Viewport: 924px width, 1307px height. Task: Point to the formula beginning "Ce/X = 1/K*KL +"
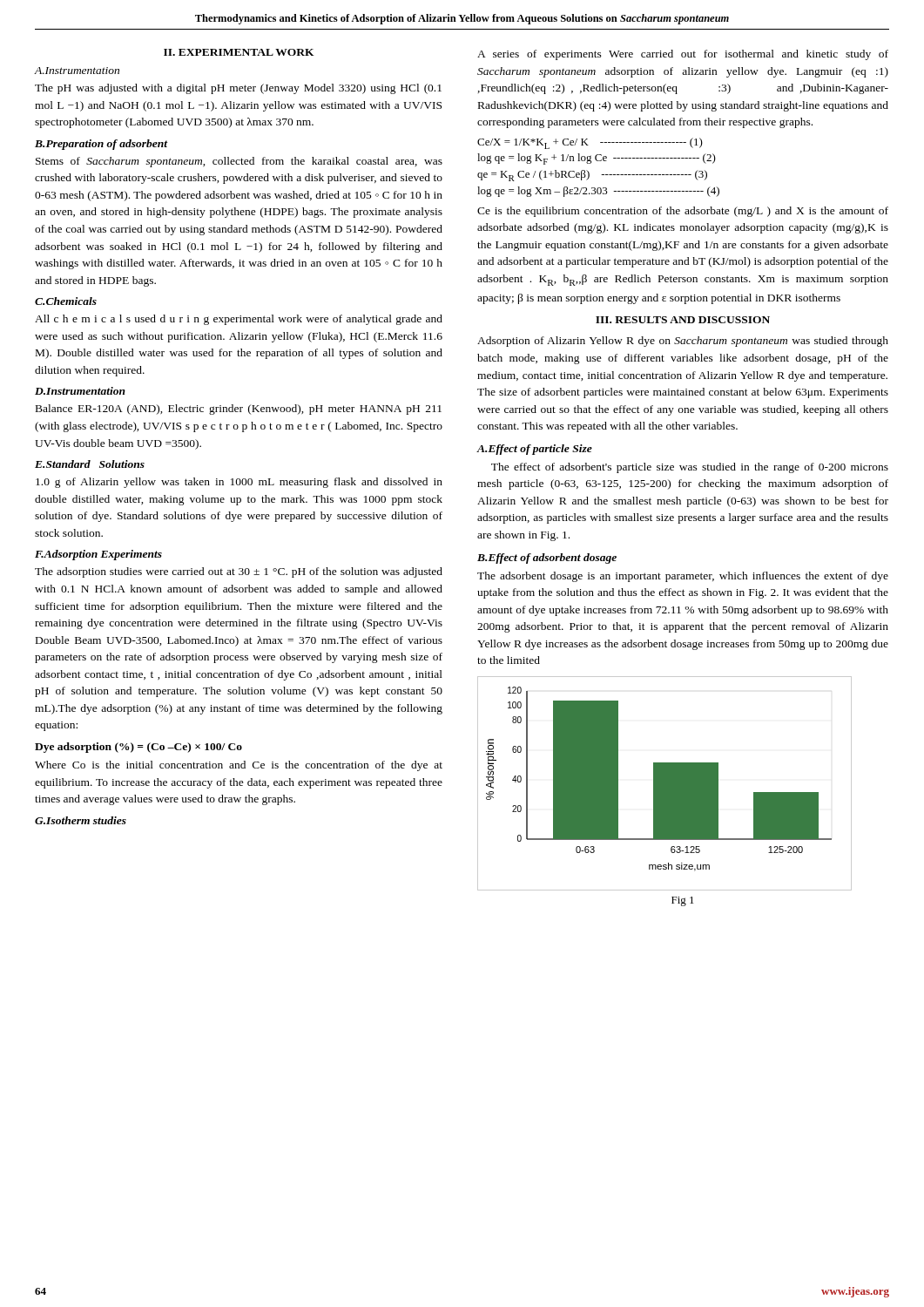pyautogui.click(x=590, y=143)
